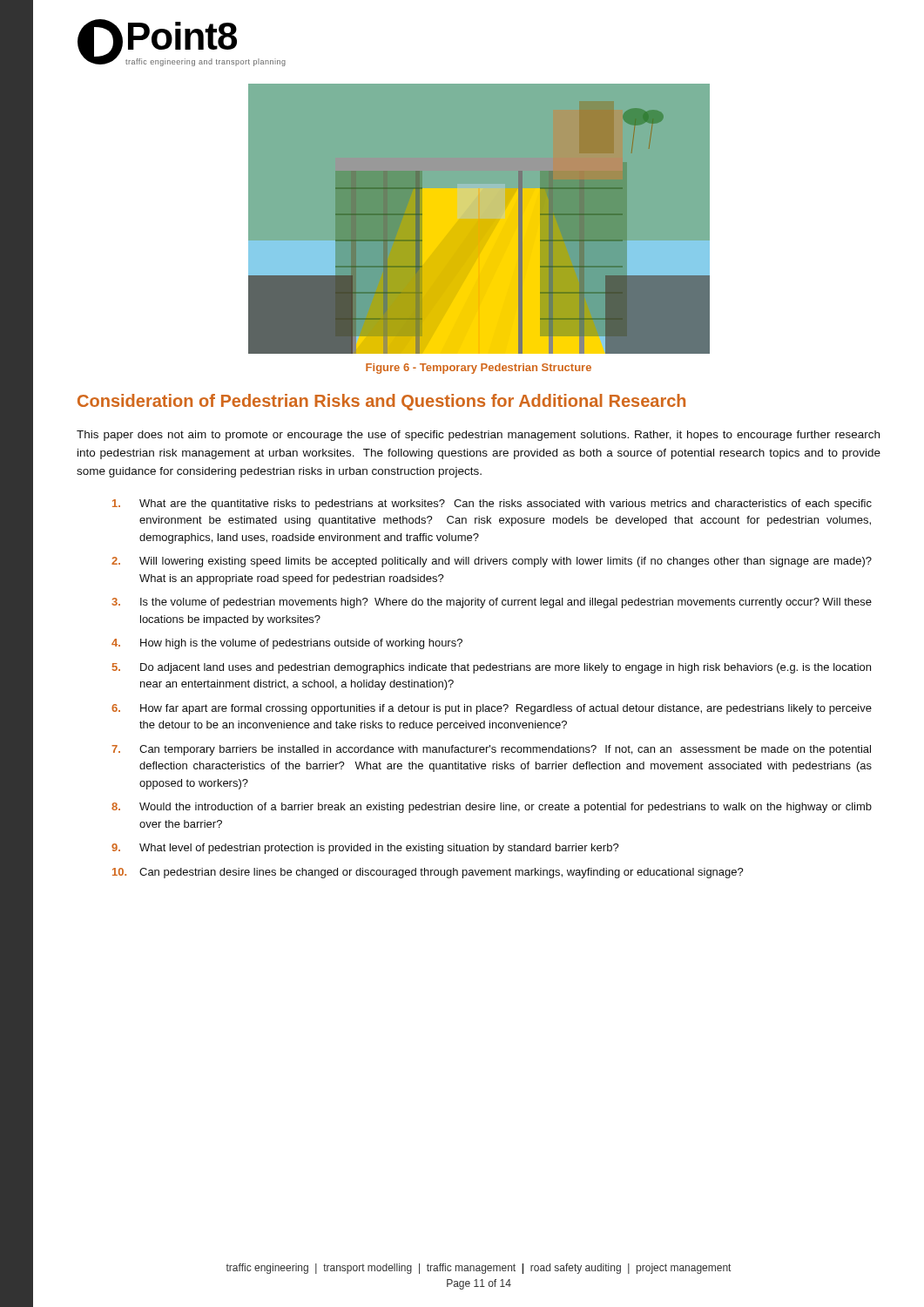Point to the text starting "10. Can pedestrian desire lines"
The width and height of the screenshot is (924, 1307).
[x=479, y=872]
